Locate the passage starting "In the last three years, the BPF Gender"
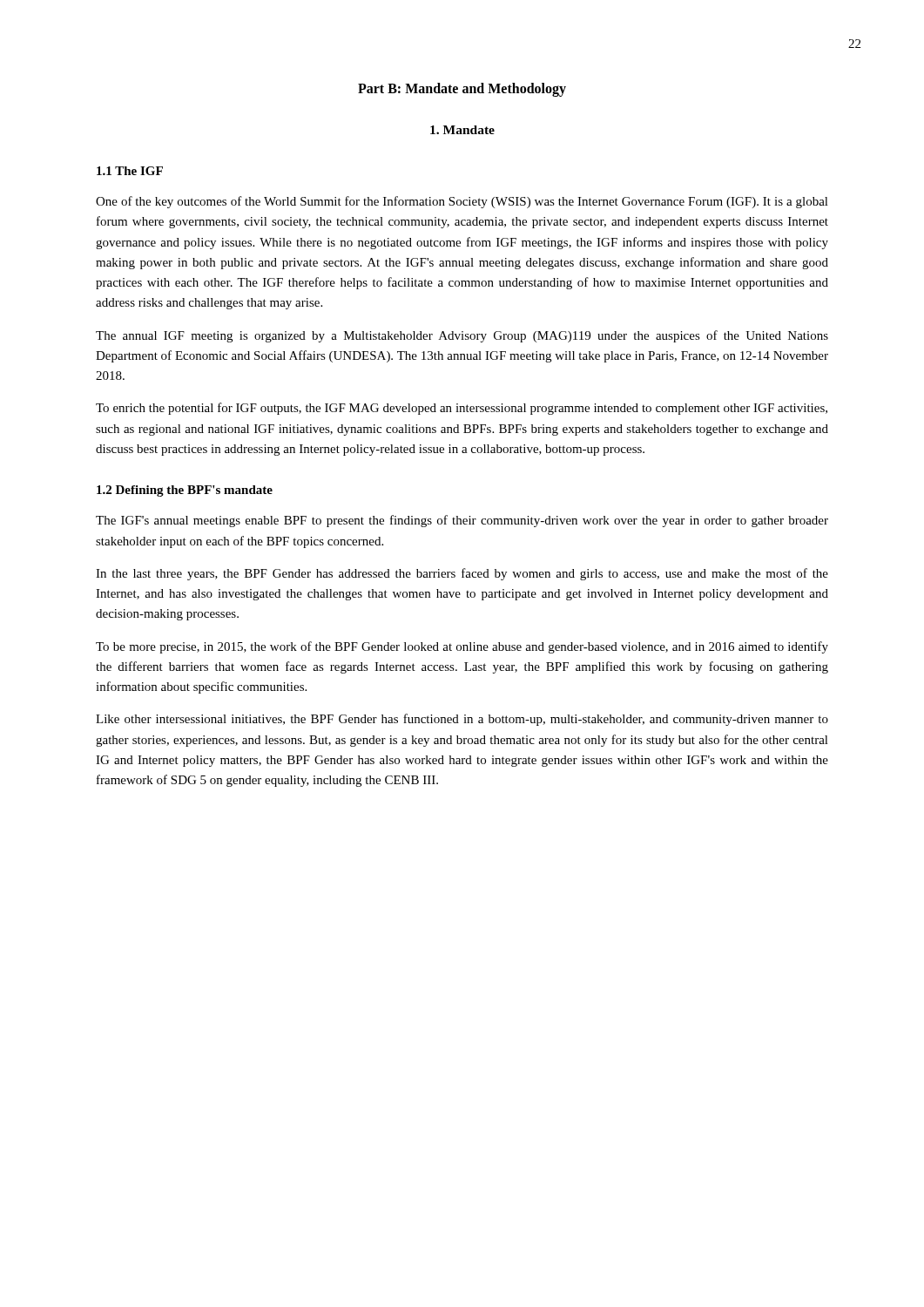924x1307 pixels. click(462, 593)
